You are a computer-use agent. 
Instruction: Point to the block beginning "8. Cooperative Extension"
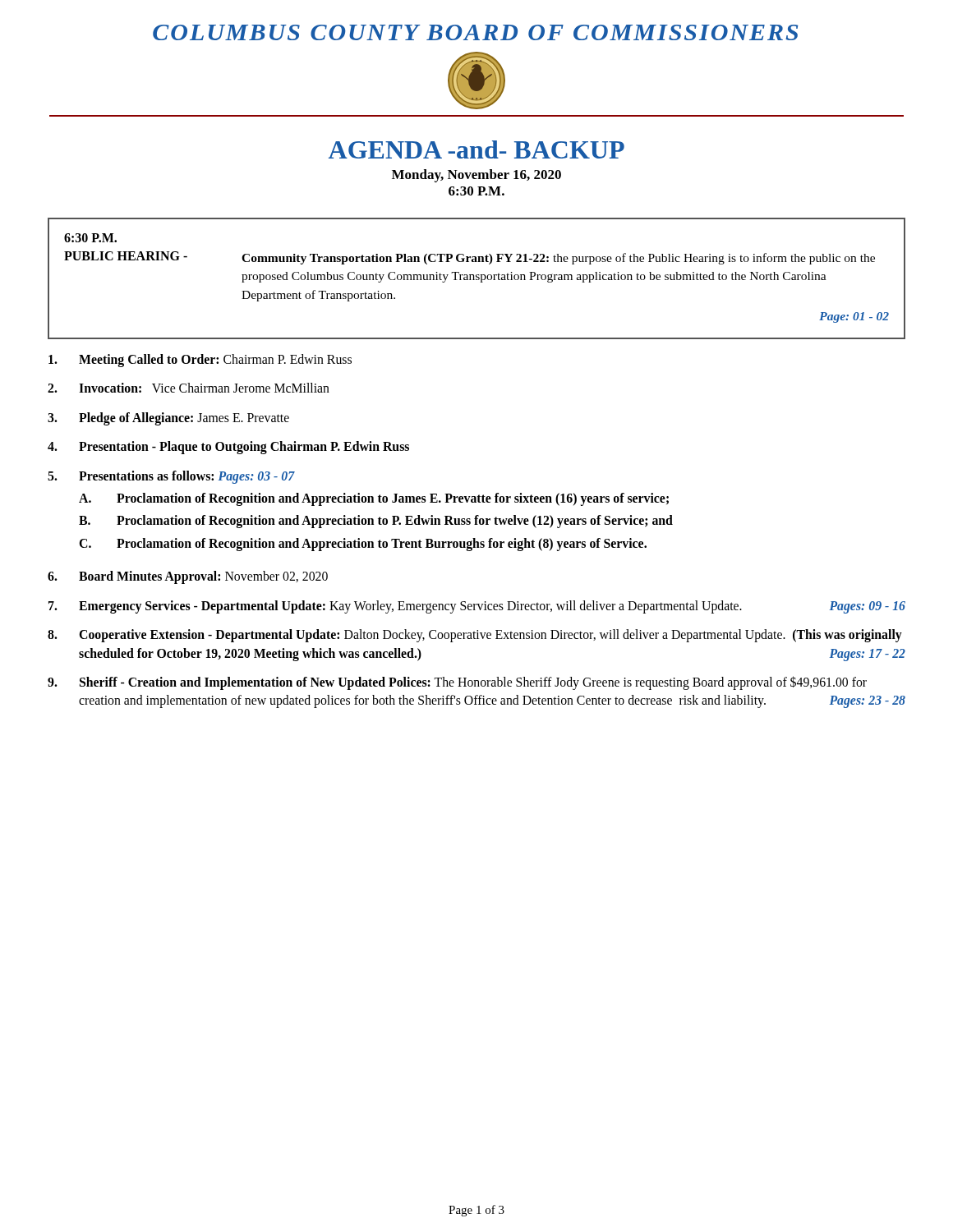coord(476,644)
